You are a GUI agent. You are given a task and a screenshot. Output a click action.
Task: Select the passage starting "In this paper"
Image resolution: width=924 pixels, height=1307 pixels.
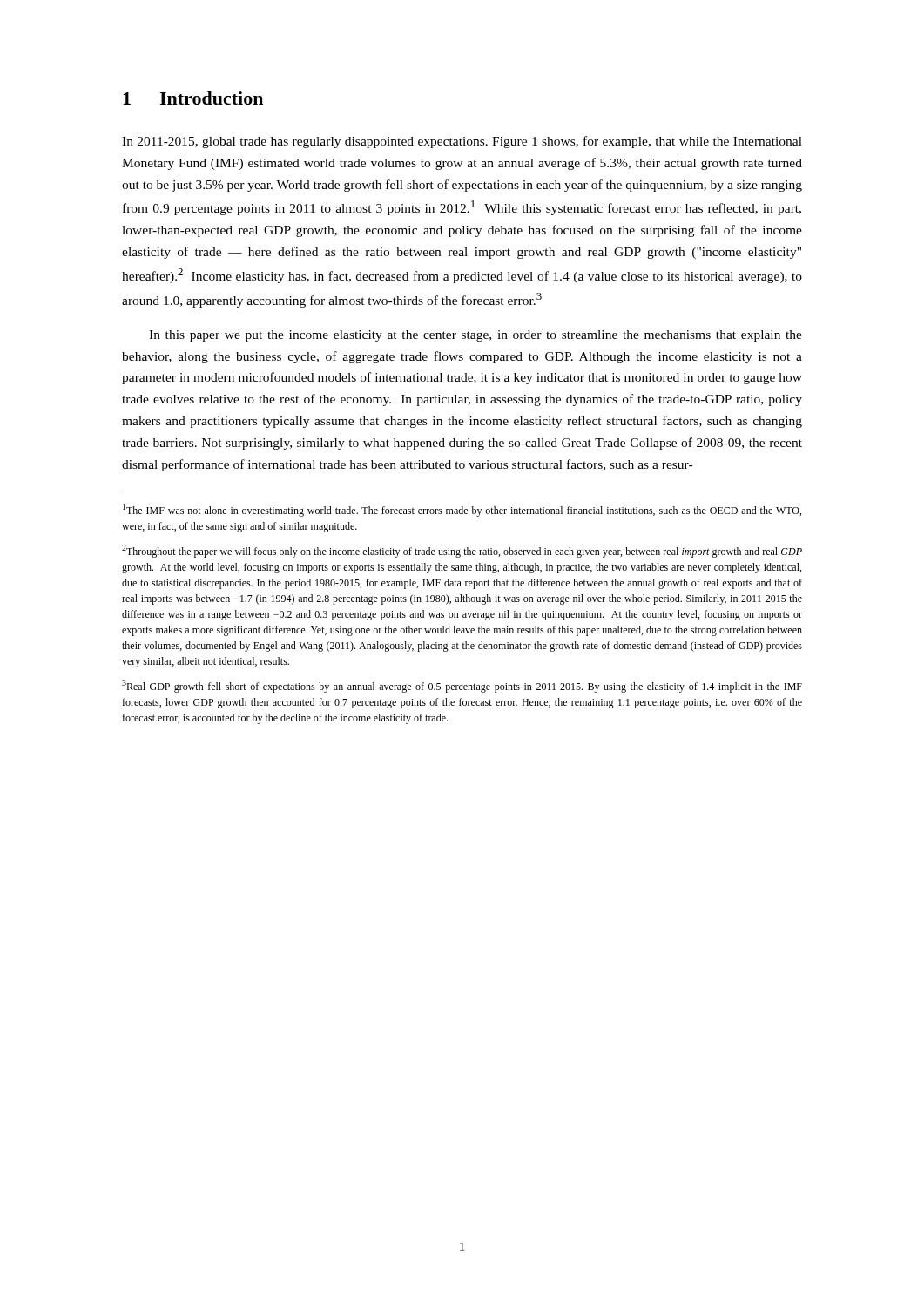point(462,399)
